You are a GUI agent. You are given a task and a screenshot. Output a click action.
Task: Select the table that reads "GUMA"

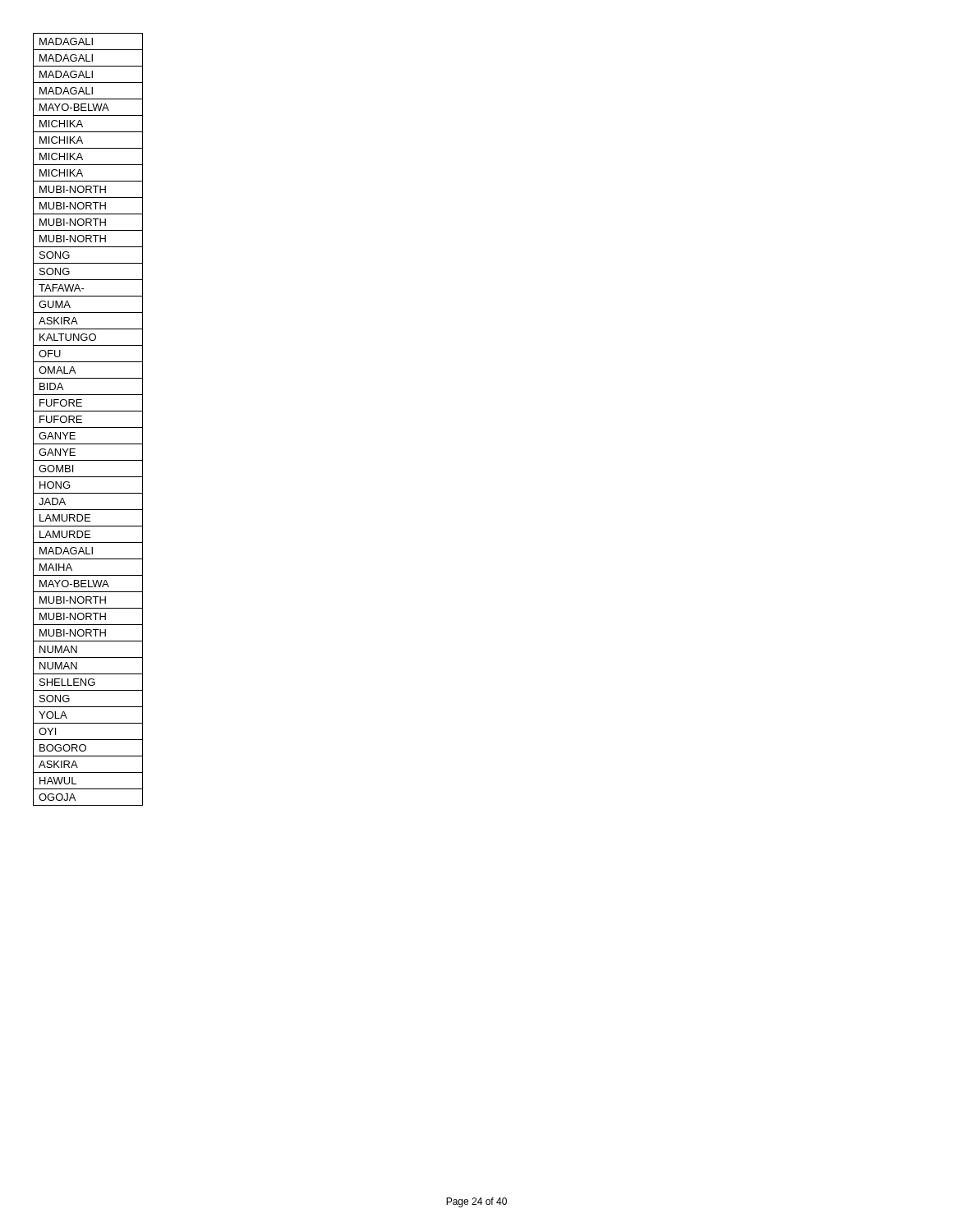88,419
